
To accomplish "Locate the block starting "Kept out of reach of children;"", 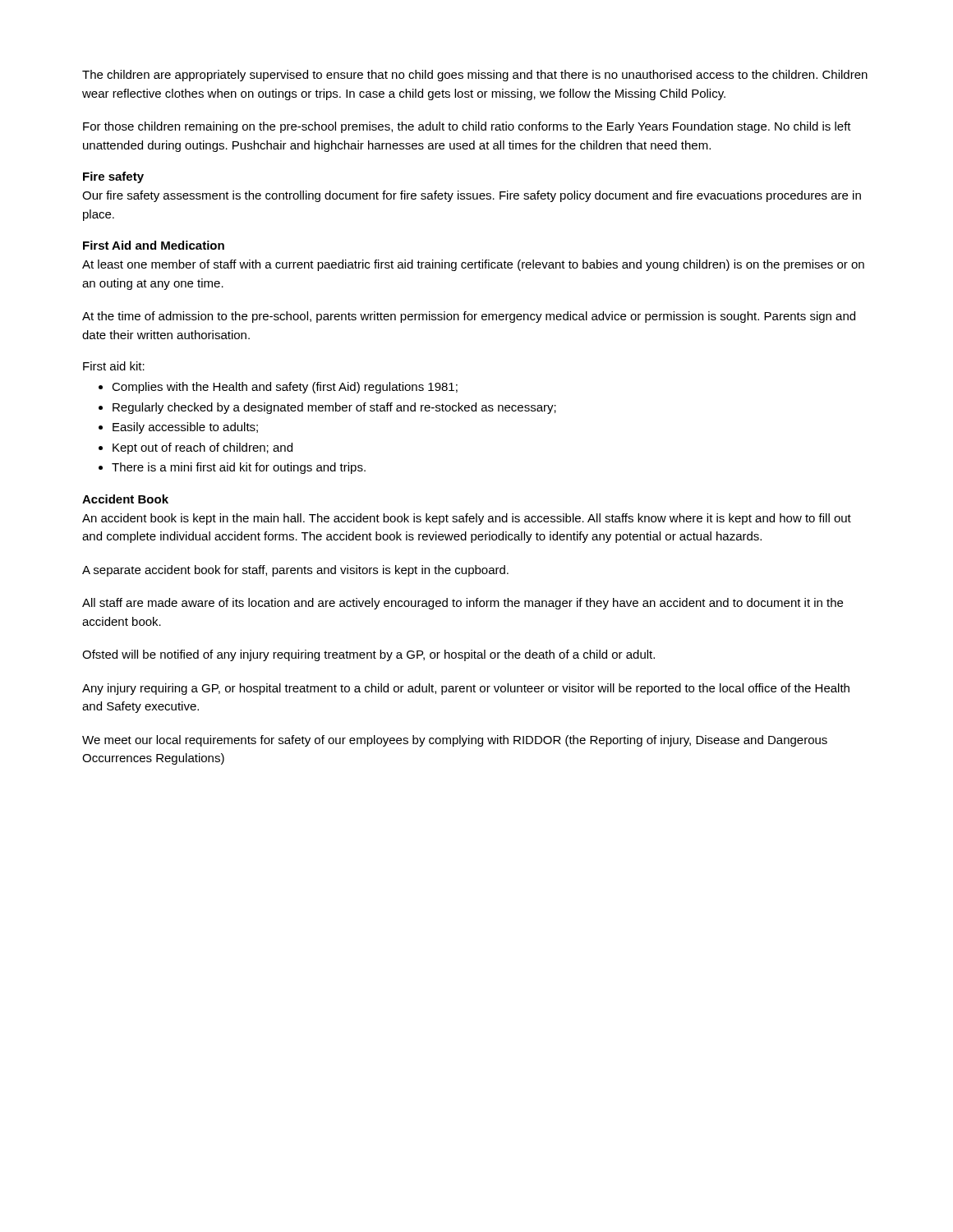I will click(x=202, y=447).
